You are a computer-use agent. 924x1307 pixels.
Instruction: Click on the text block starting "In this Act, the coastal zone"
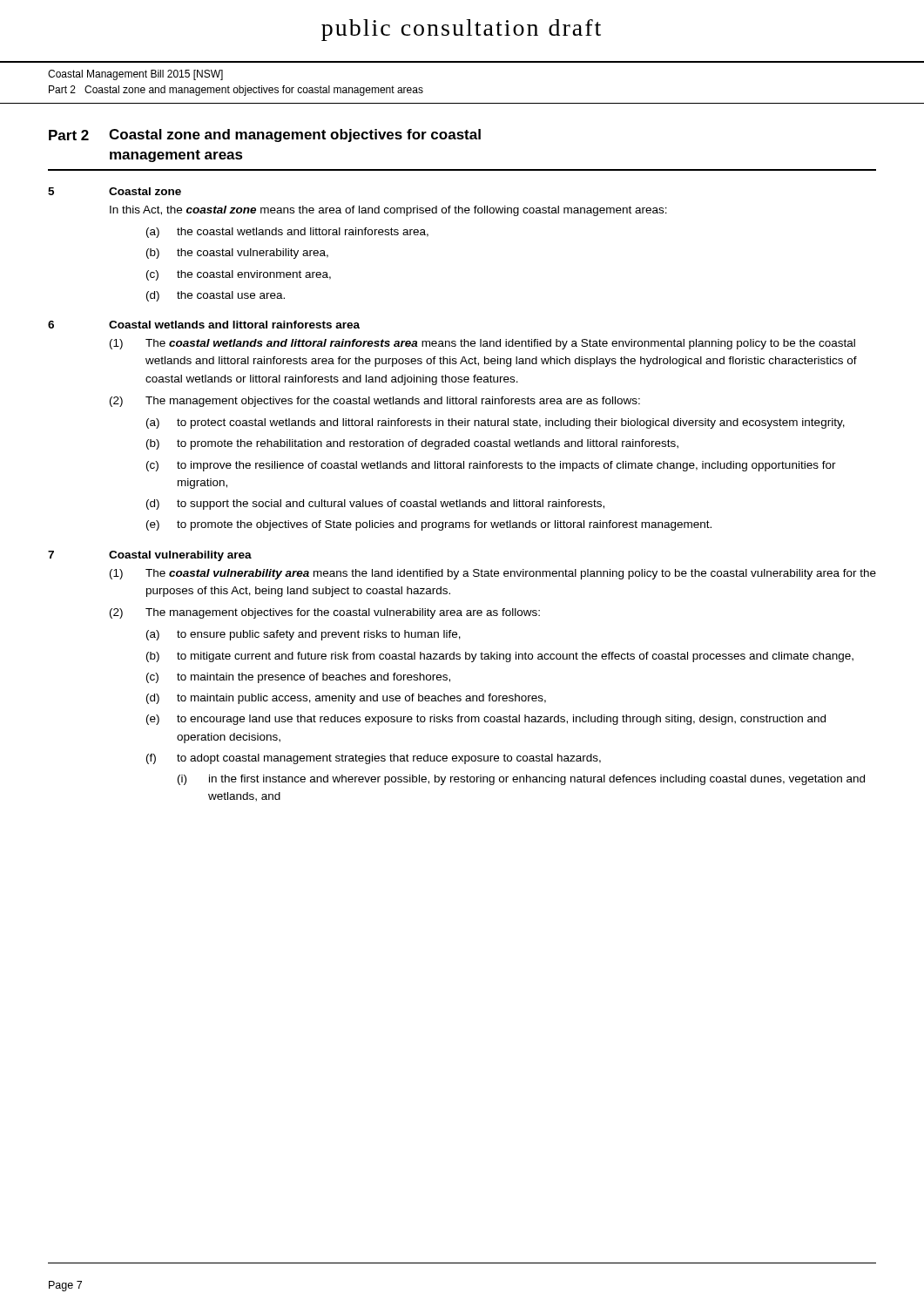388,209
